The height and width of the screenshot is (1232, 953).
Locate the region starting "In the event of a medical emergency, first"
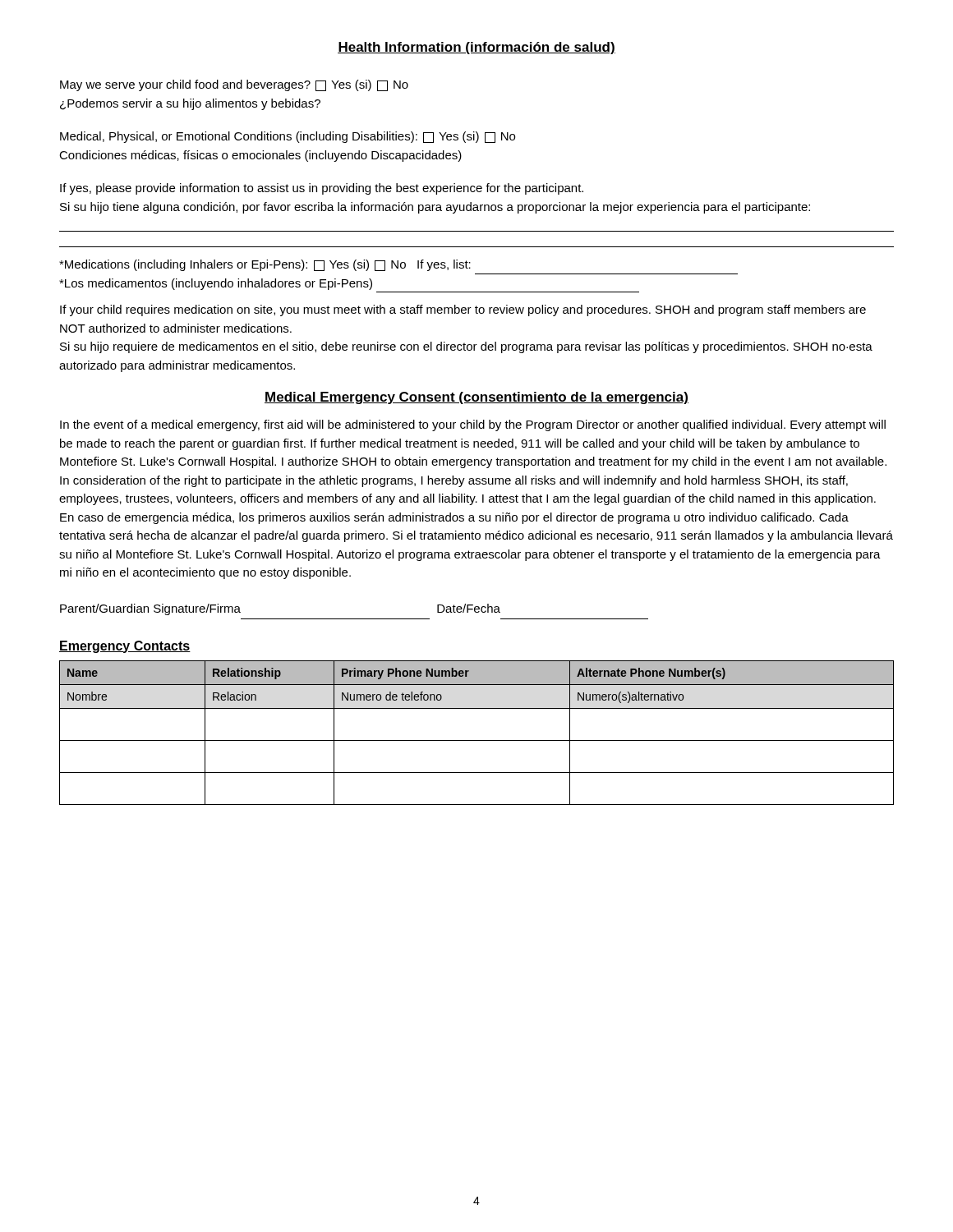[476, 499]
